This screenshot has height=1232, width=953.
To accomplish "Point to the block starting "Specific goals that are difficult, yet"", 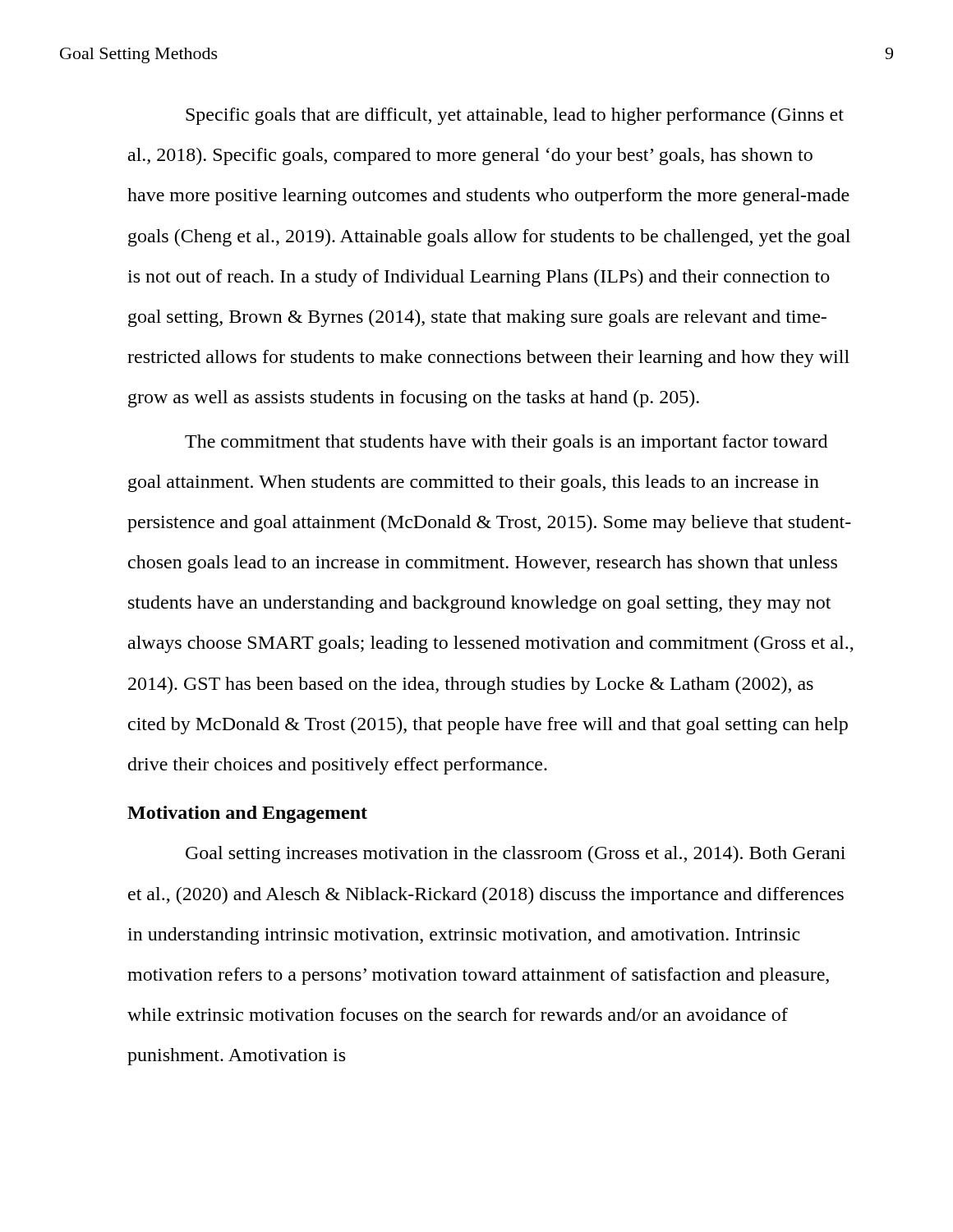I will point(515,116).
